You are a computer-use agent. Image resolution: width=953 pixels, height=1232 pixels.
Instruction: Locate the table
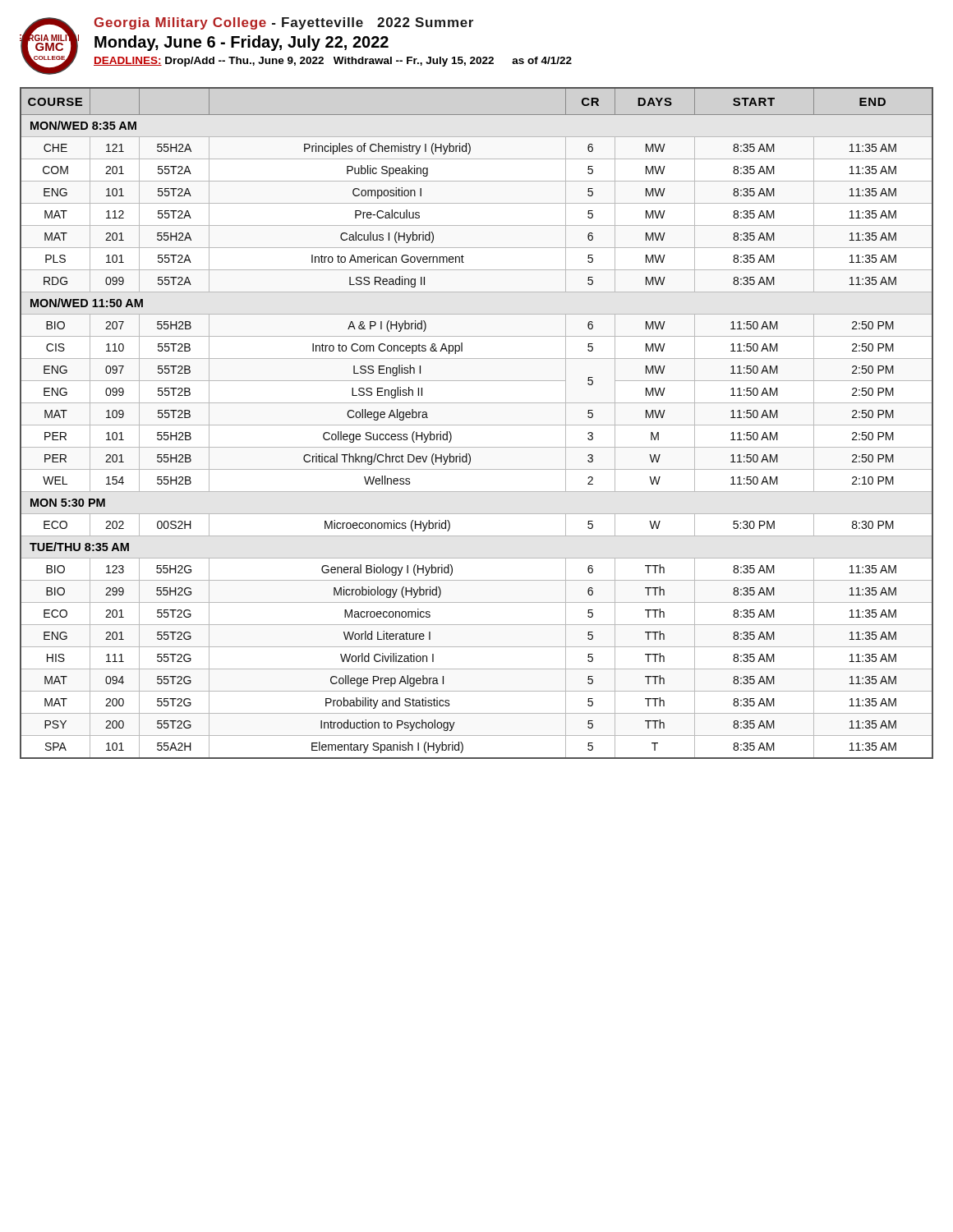(476, 423)
